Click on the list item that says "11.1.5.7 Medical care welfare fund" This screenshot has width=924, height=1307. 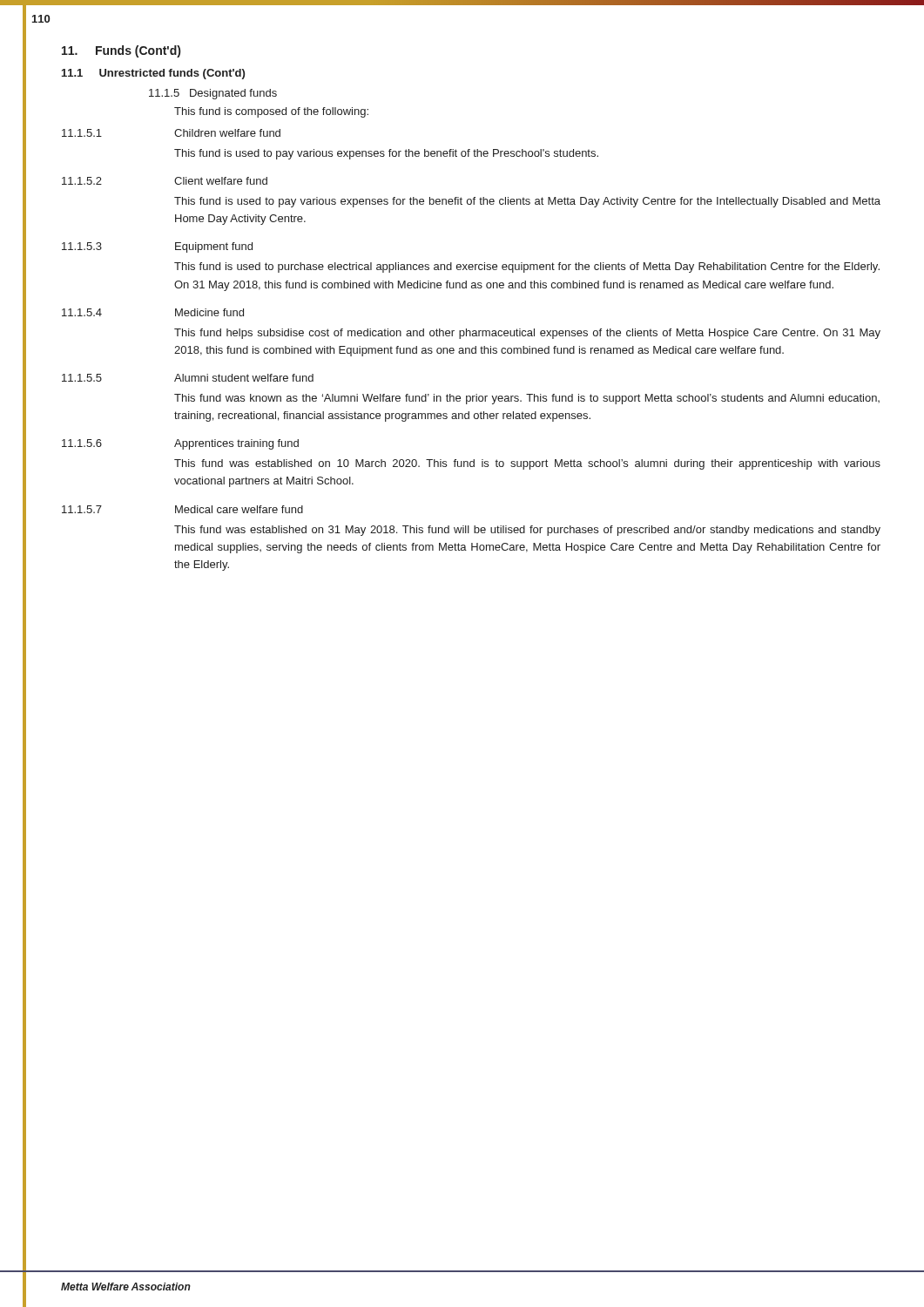click(x=471, y=538)
